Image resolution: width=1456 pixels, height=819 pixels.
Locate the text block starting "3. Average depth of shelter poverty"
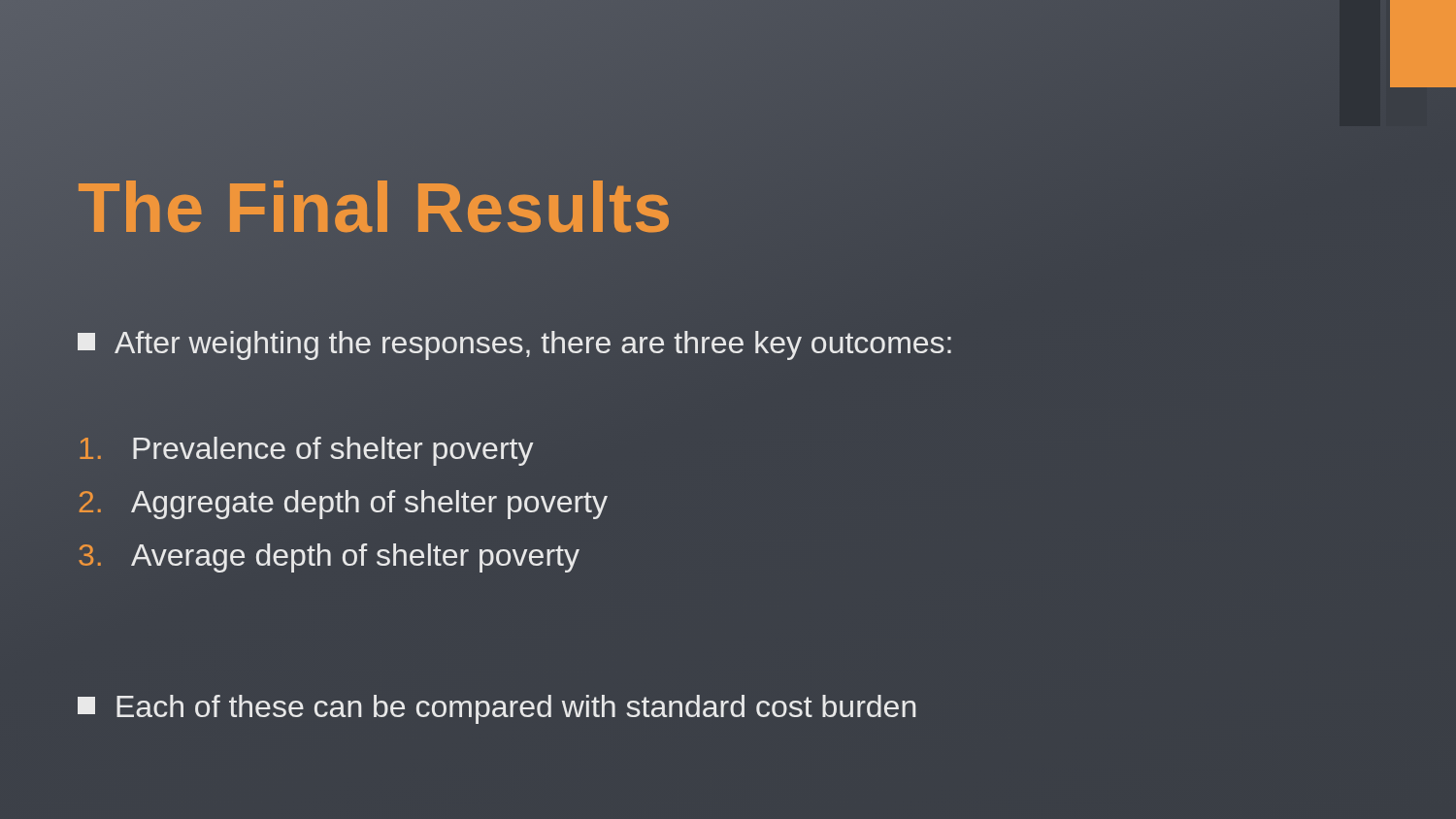(x=328, y=555)
